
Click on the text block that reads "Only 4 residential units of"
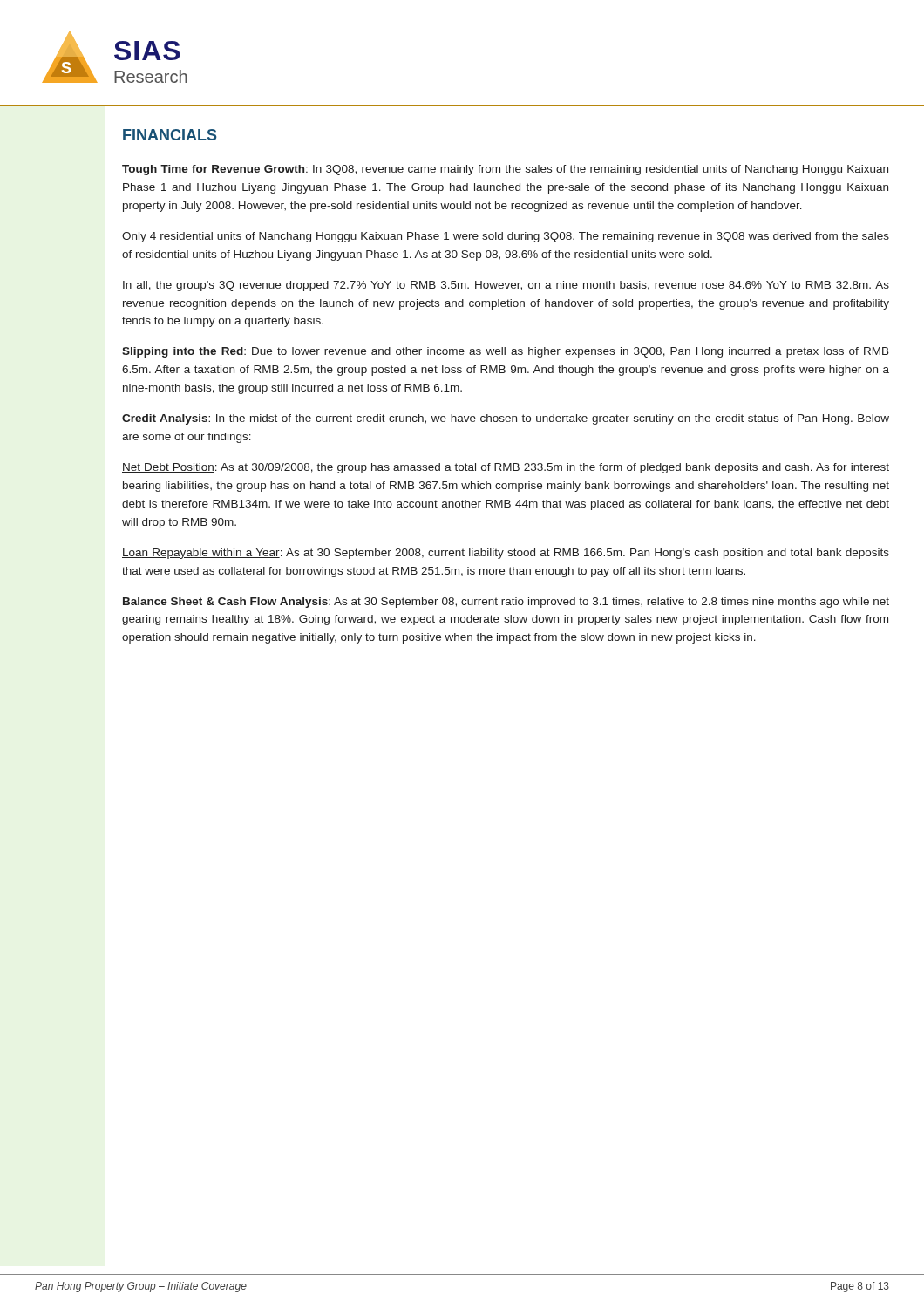pyautogui.click(x=506, y=246)
